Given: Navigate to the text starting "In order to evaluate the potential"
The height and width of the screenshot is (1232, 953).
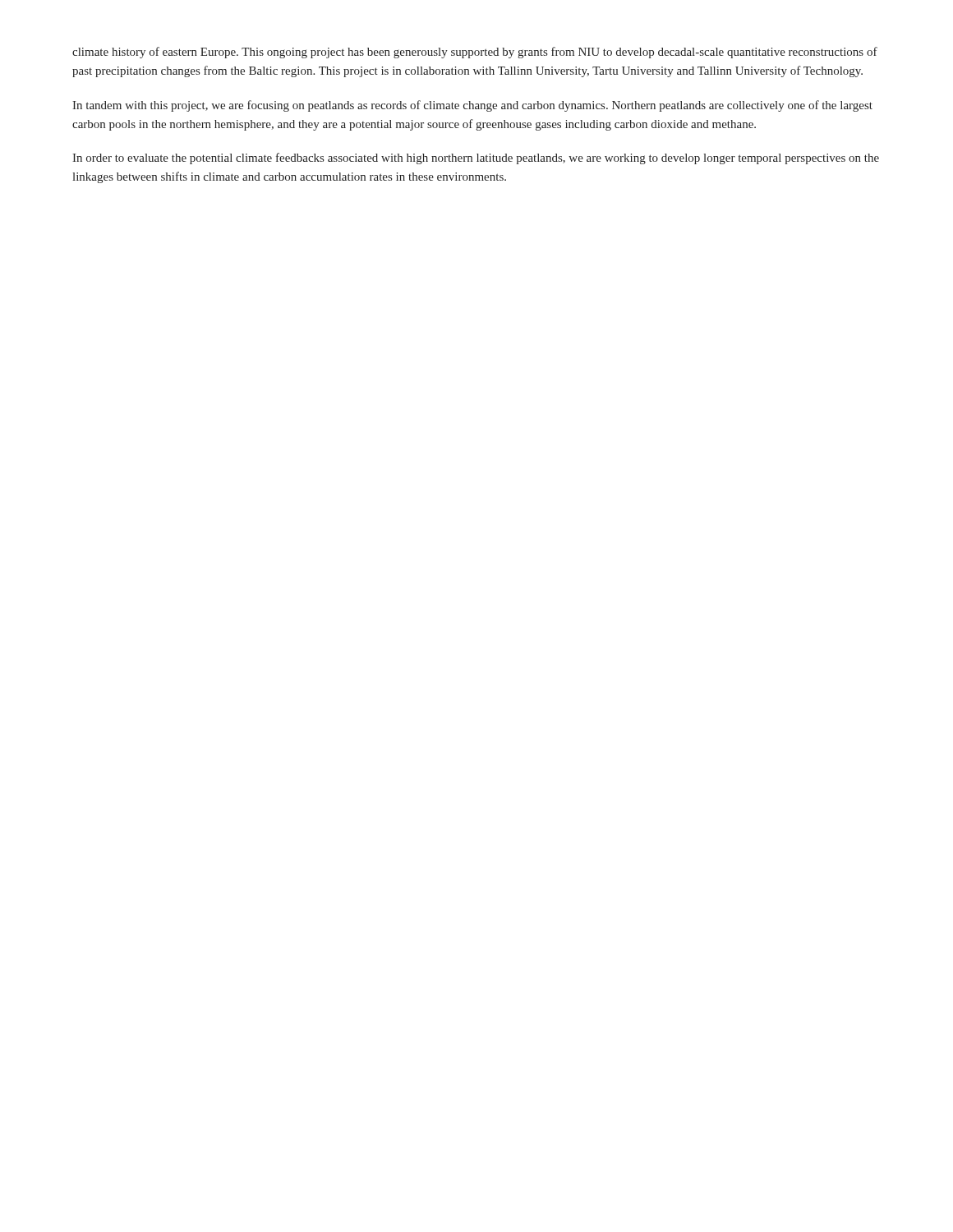Looking at the screenshot, I should tap(476, 167).
